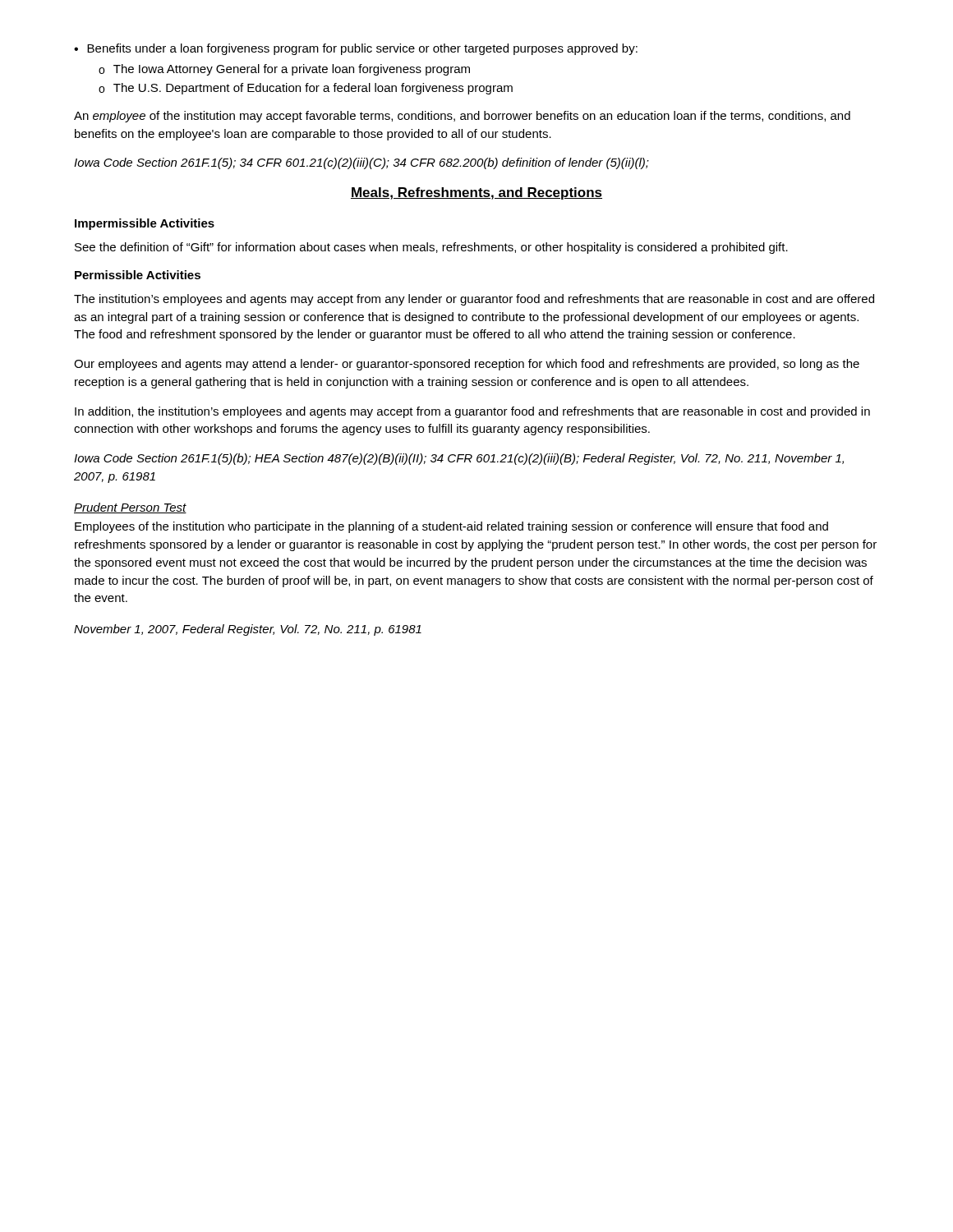Locate the text block that says "The institution’s employees and"
953x1232 pixels.
474,316
